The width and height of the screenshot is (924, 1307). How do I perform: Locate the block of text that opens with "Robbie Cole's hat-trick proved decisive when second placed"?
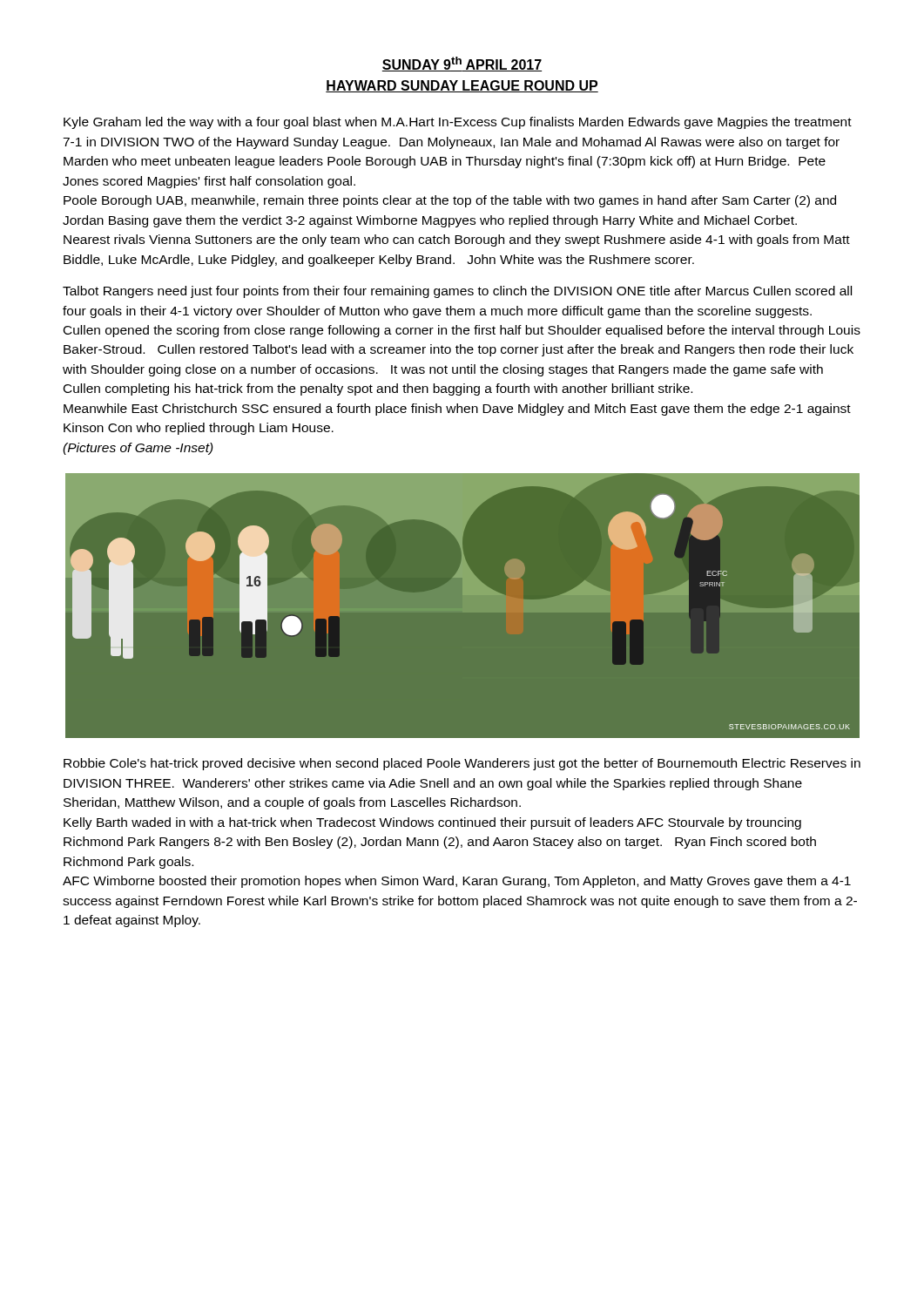[x=462, y=841]
